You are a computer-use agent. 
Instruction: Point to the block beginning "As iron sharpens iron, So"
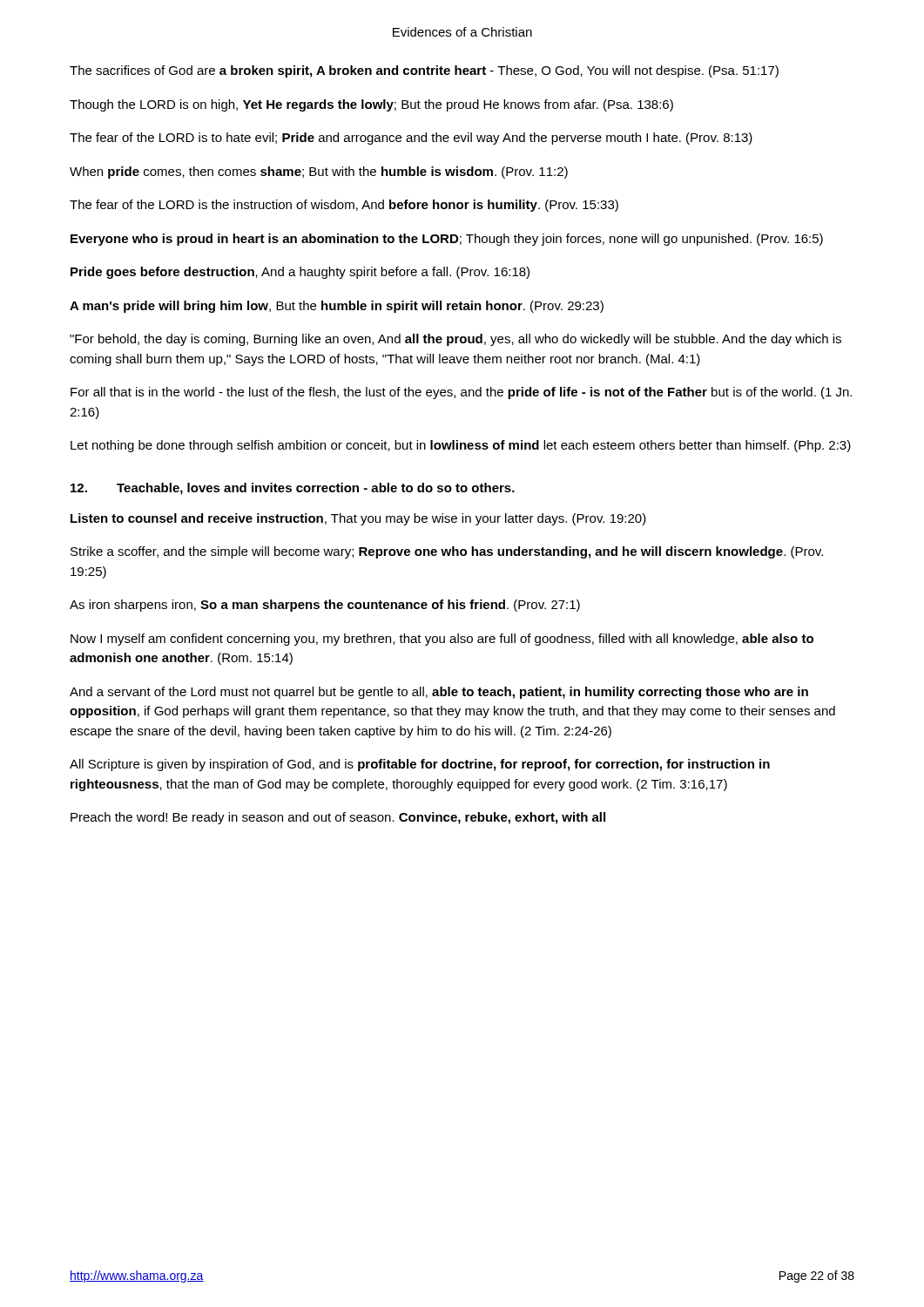coord(325,604)
